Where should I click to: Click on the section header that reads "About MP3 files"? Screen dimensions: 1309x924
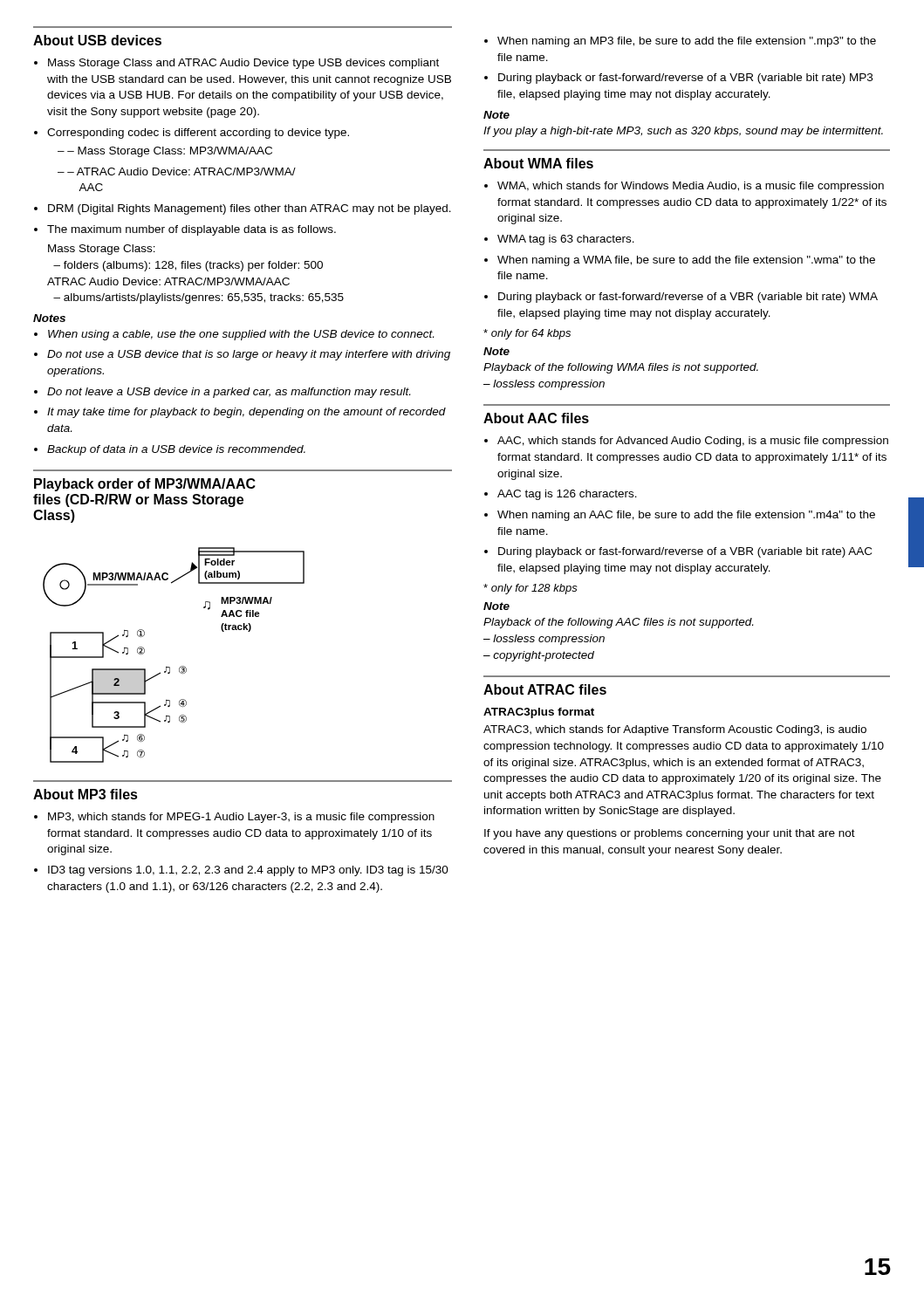86,795
